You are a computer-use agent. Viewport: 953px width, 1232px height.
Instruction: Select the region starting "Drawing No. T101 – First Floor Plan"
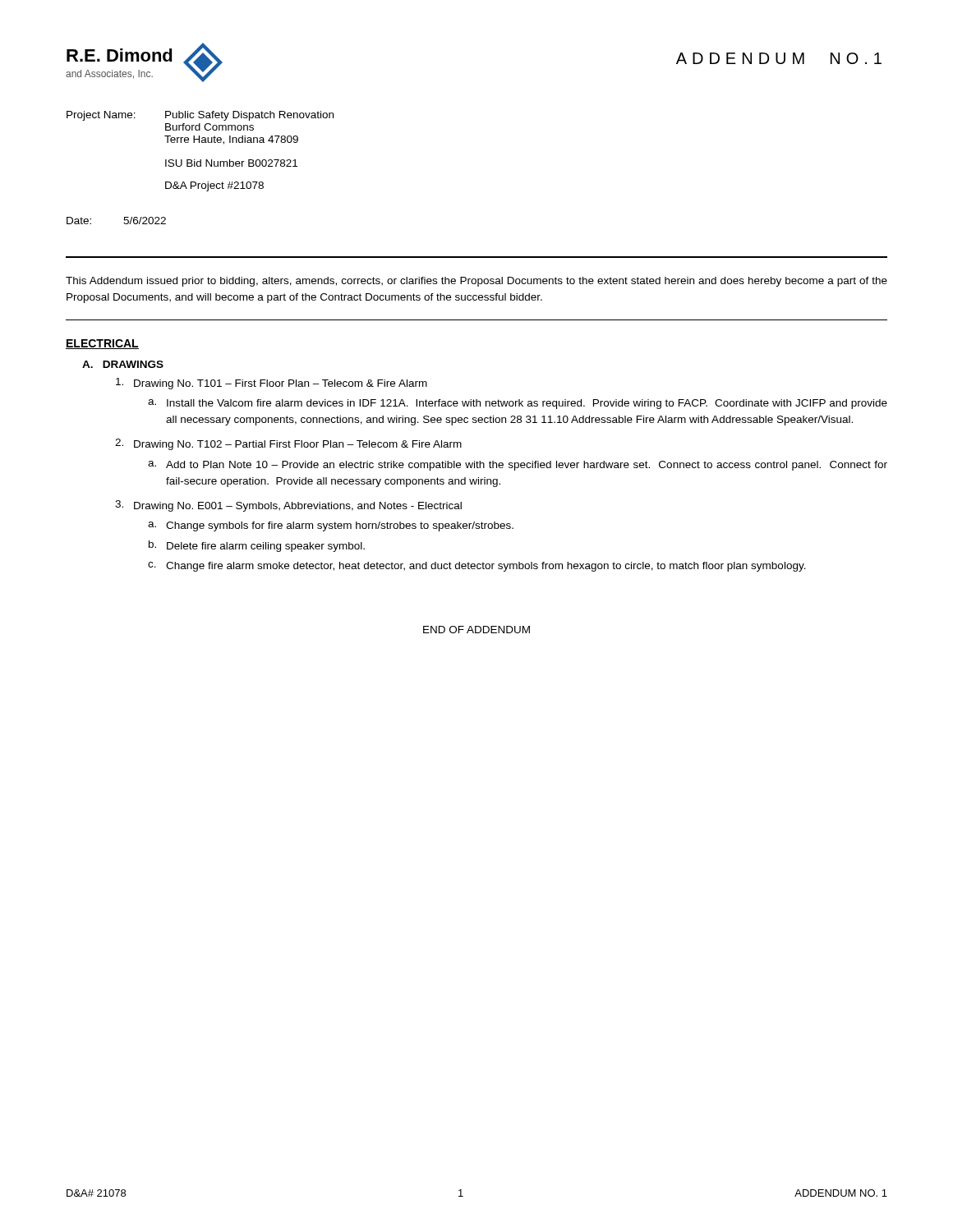[271, 383]
